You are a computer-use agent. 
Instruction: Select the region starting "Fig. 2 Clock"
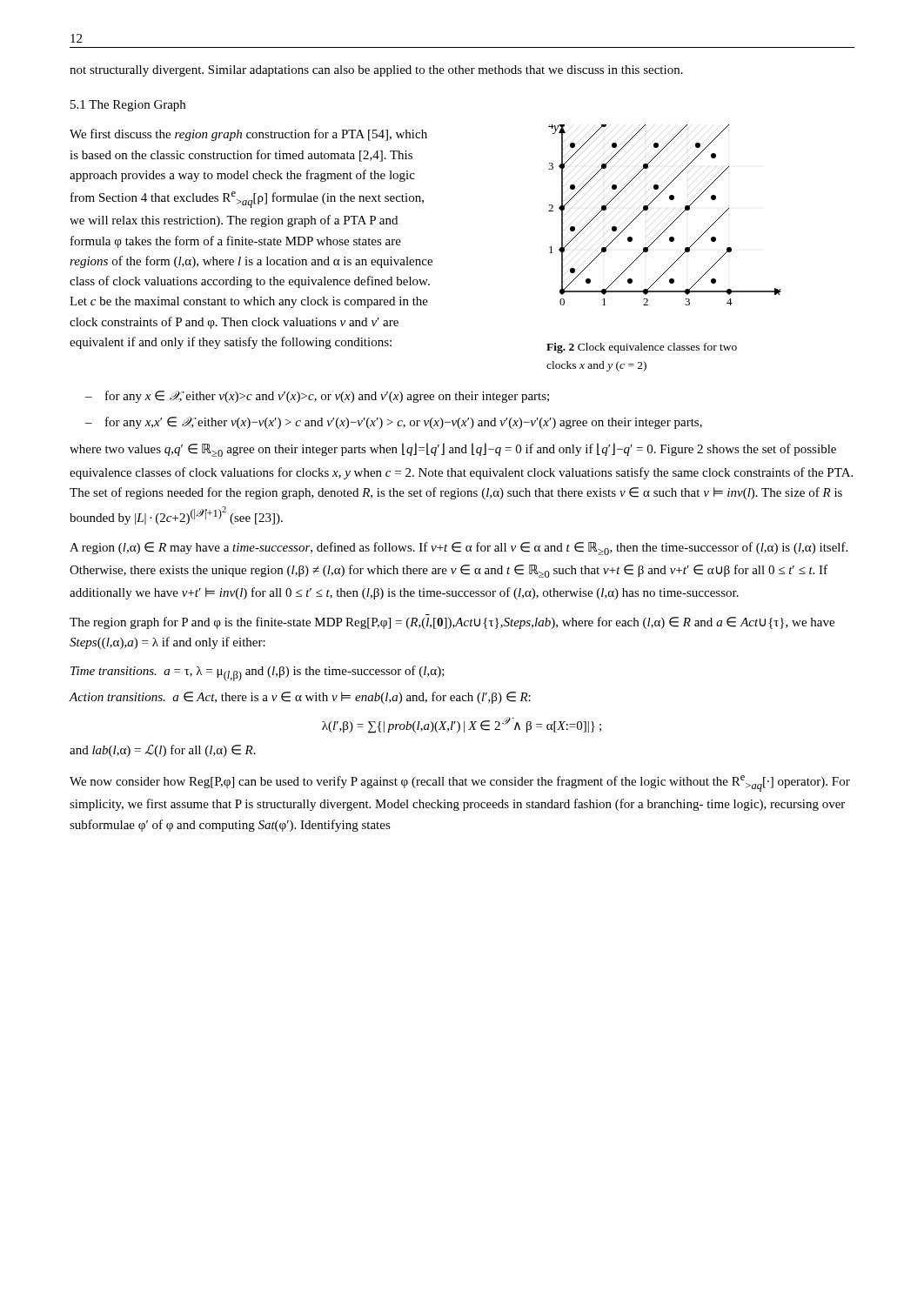[x=642, y=356]
